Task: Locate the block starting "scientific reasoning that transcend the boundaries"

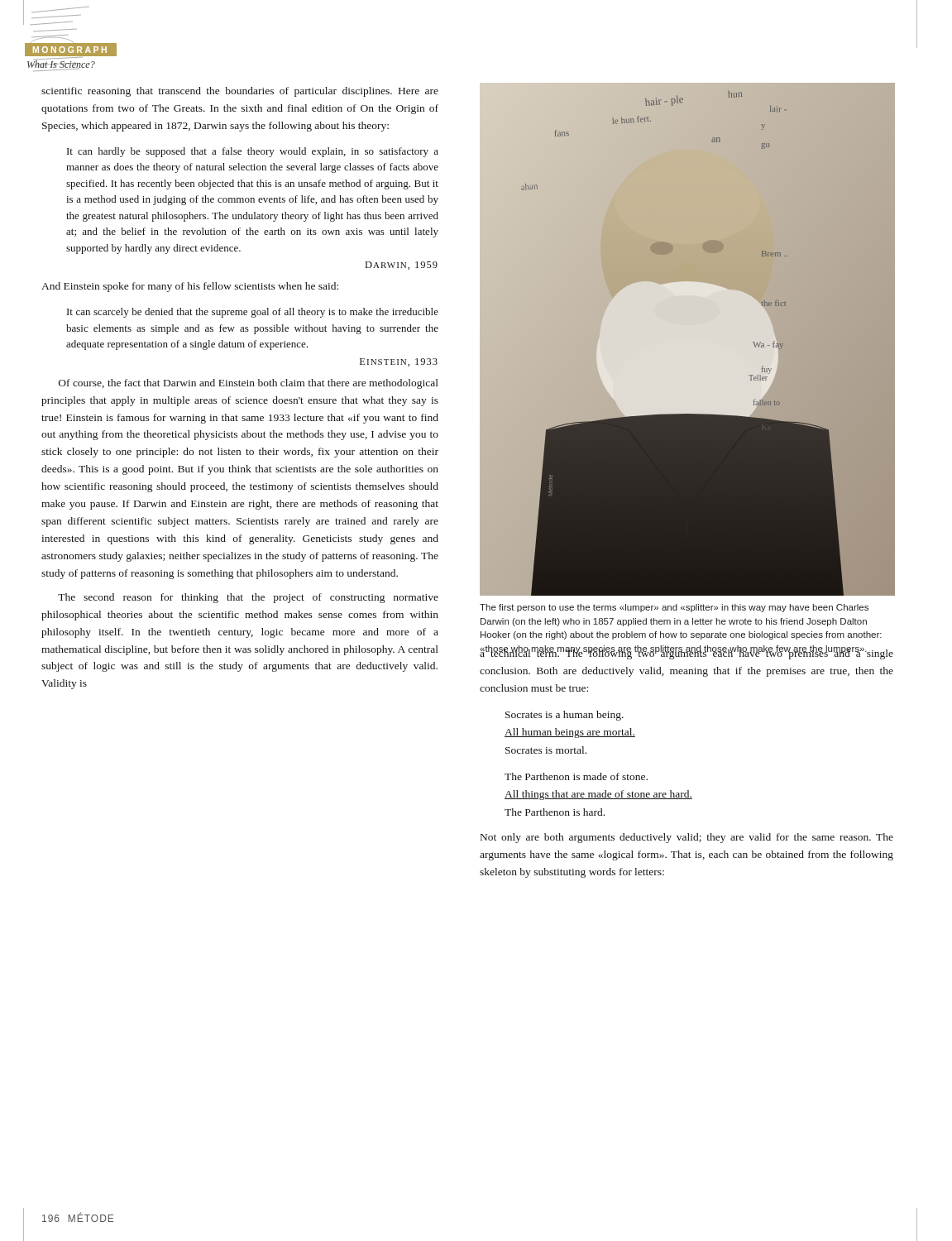Action: point(240,109)
